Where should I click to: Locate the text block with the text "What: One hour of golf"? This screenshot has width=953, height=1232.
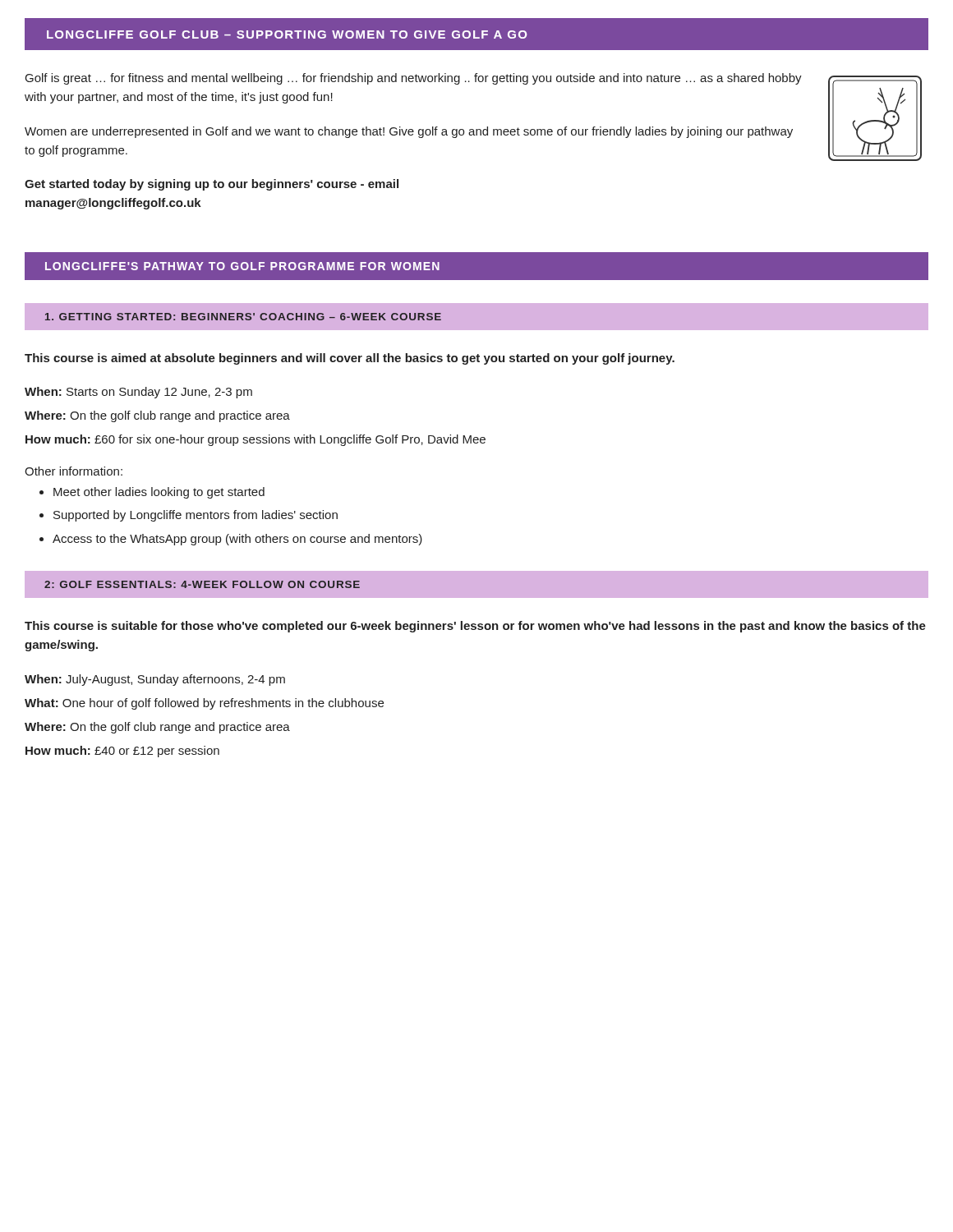[204, 702]
